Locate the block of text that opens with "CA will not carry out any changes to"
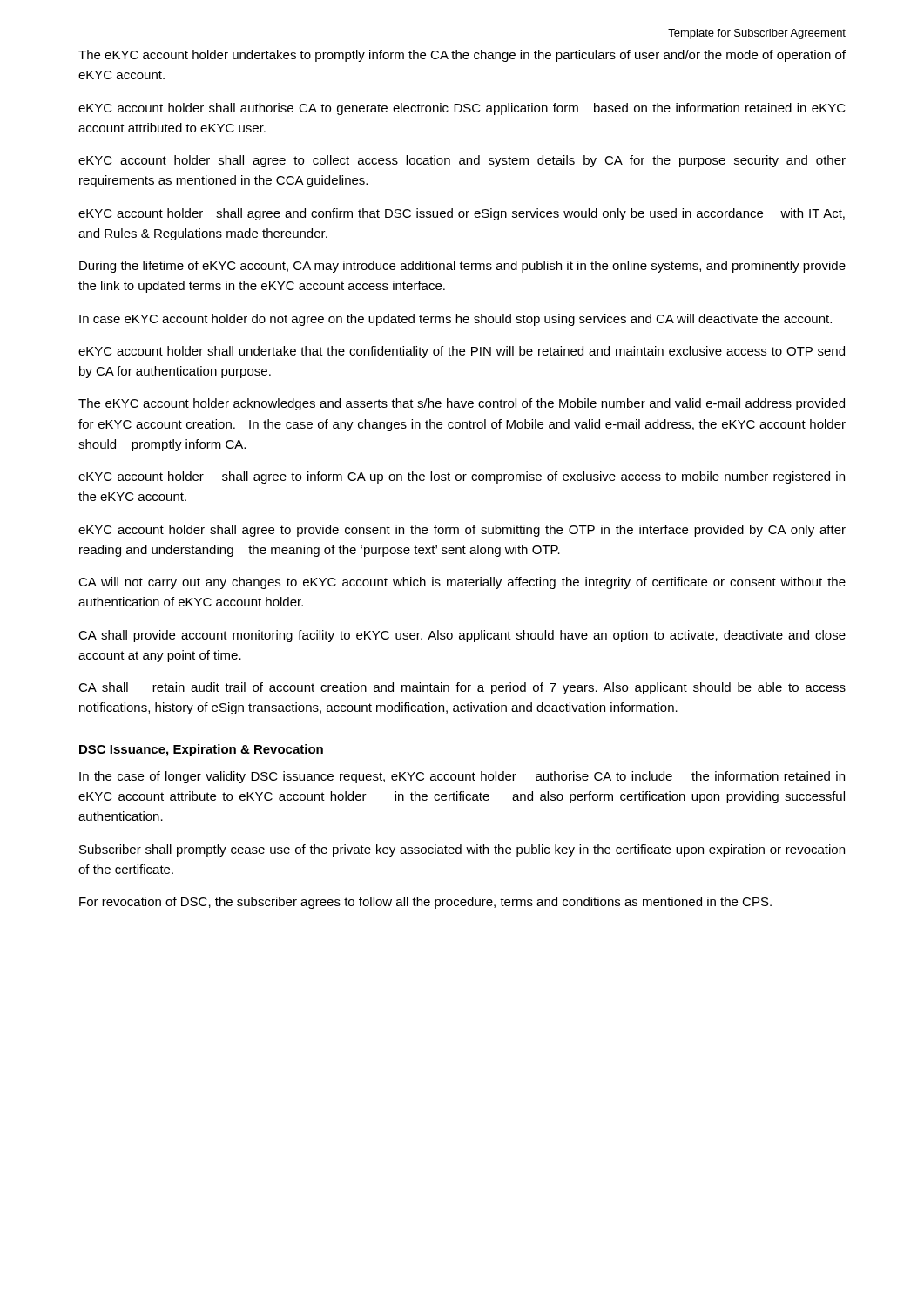The height and width of the screenshot is (1307, 924). point(462,592)
